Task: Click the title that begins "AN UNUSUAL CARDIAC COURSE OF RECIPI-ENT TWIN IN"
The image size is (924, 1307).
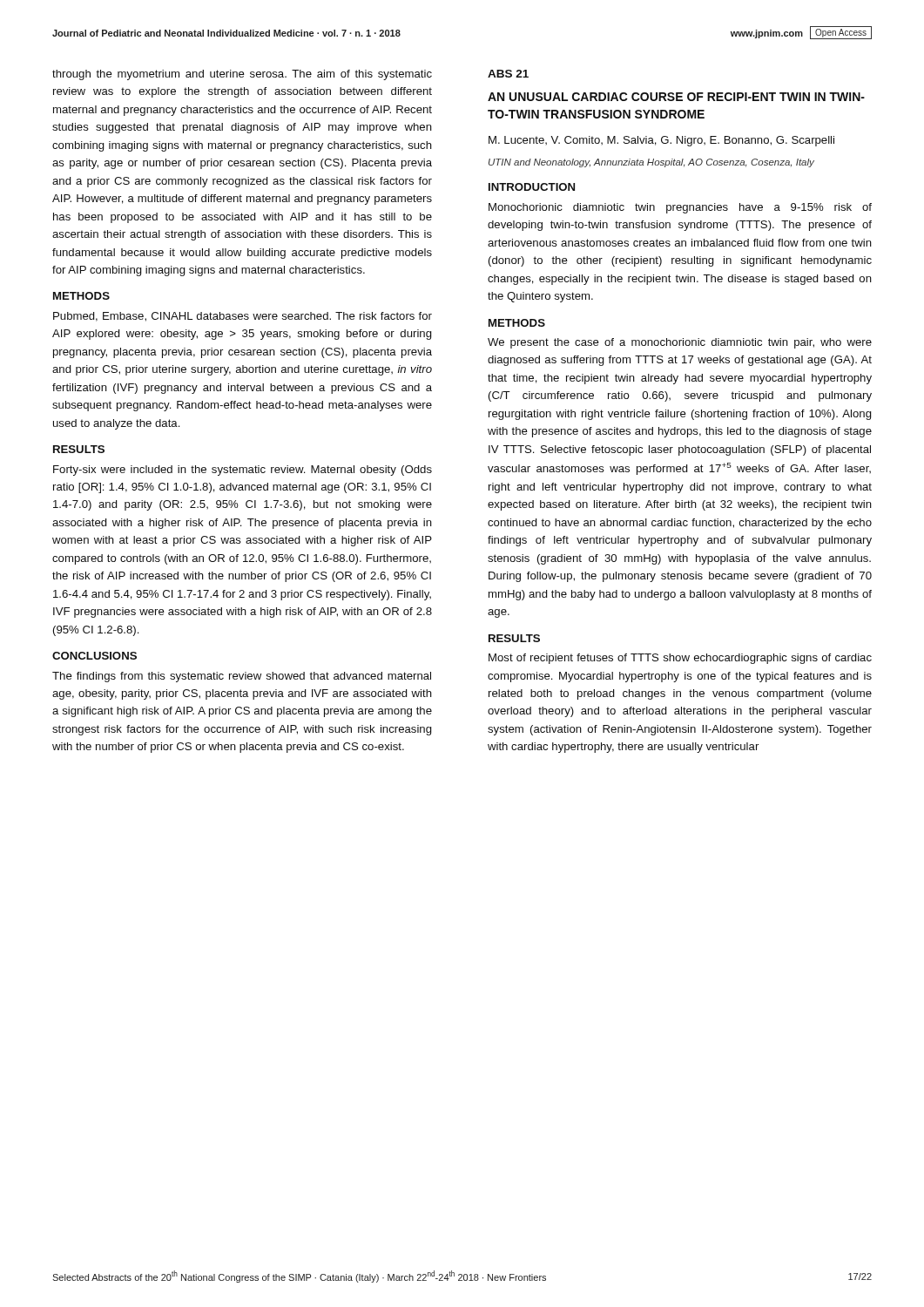Action: tap(676, 105)
